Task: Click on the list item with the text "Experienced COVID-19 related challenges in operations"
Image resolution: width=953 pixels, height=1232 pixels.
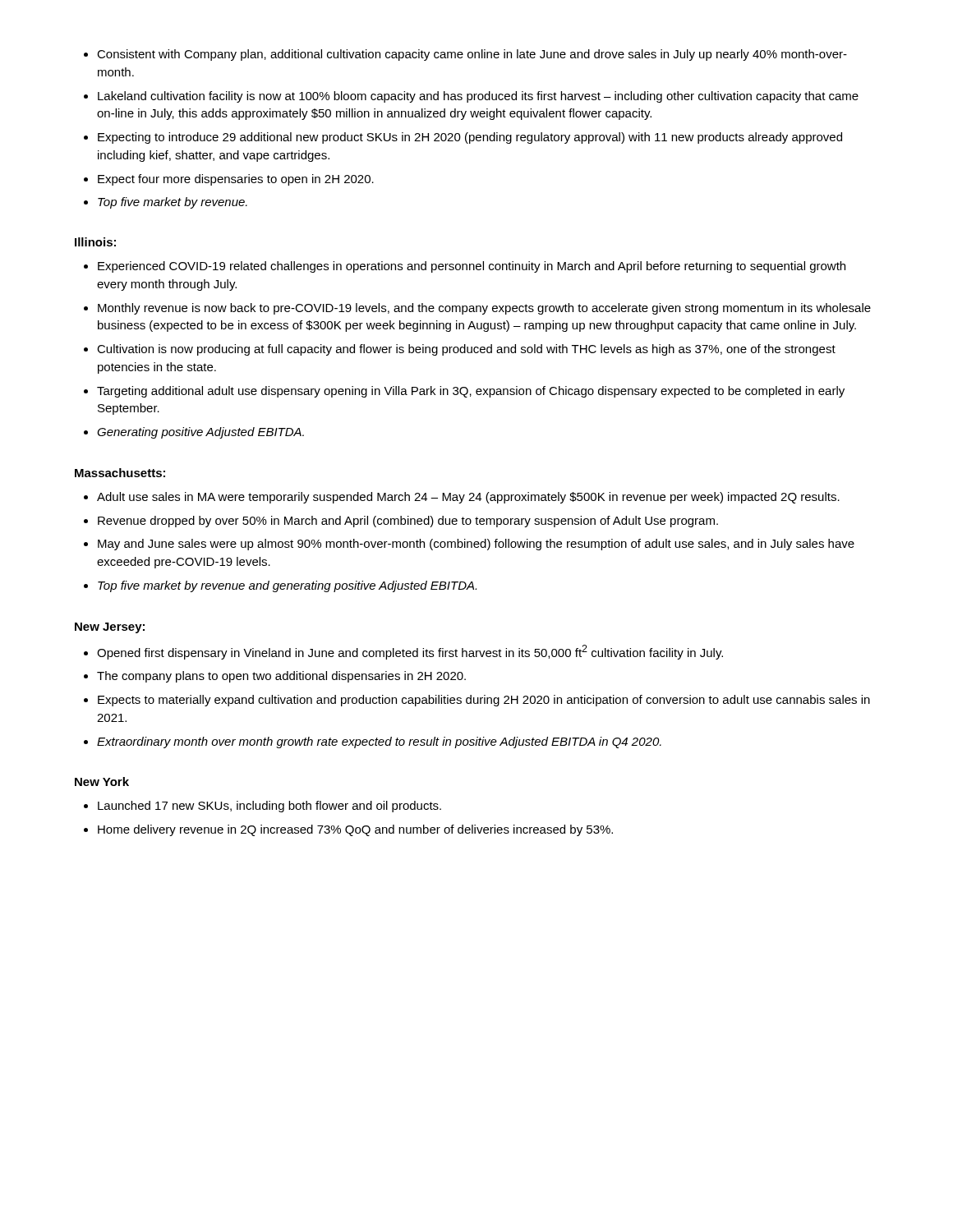Action: (x=472, y=275)
